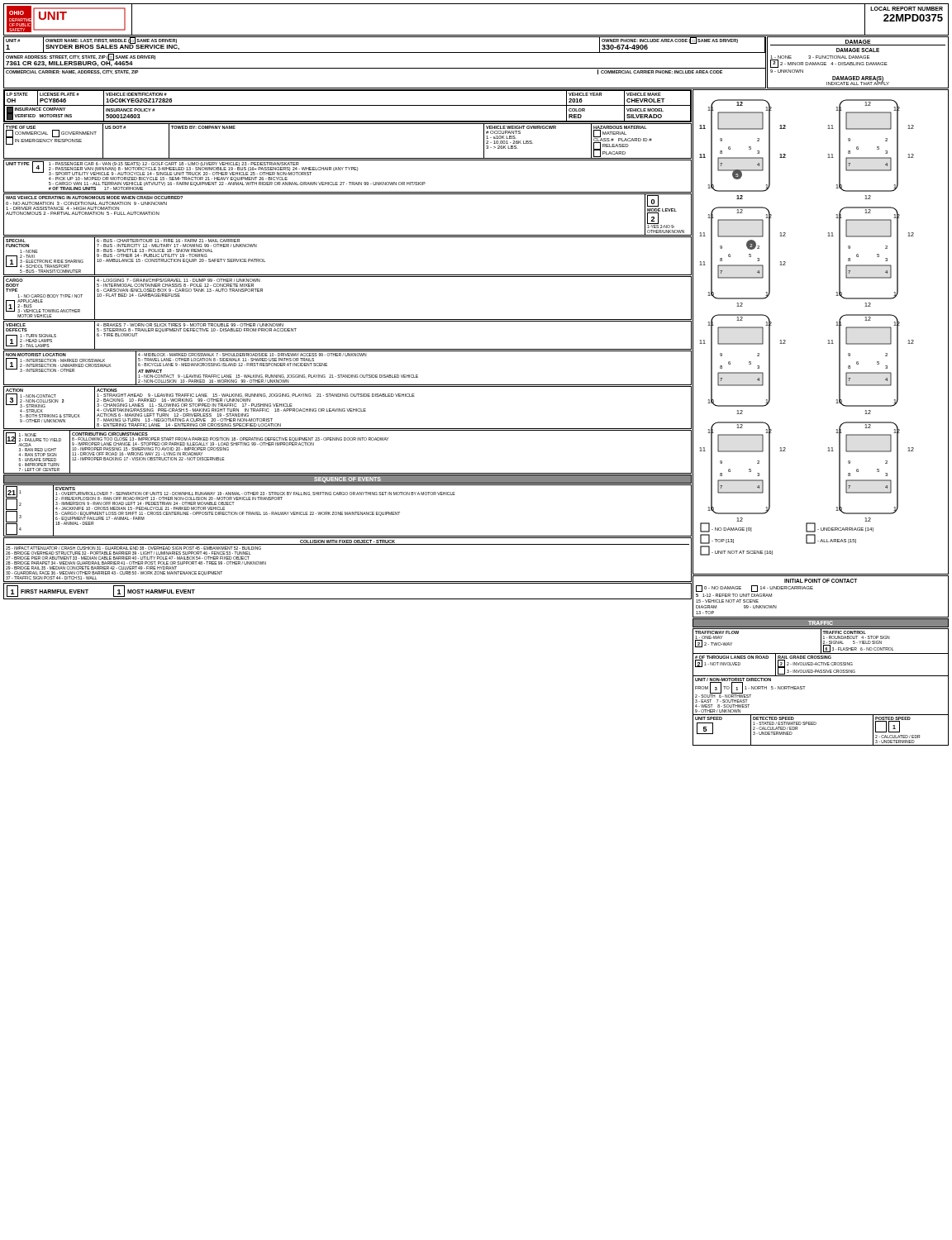Viewport: 952px width, 1240px height.
Task: Find the table that mentions "1 FIRST HARMFUL EVENT"
Action: click(348, 591)
